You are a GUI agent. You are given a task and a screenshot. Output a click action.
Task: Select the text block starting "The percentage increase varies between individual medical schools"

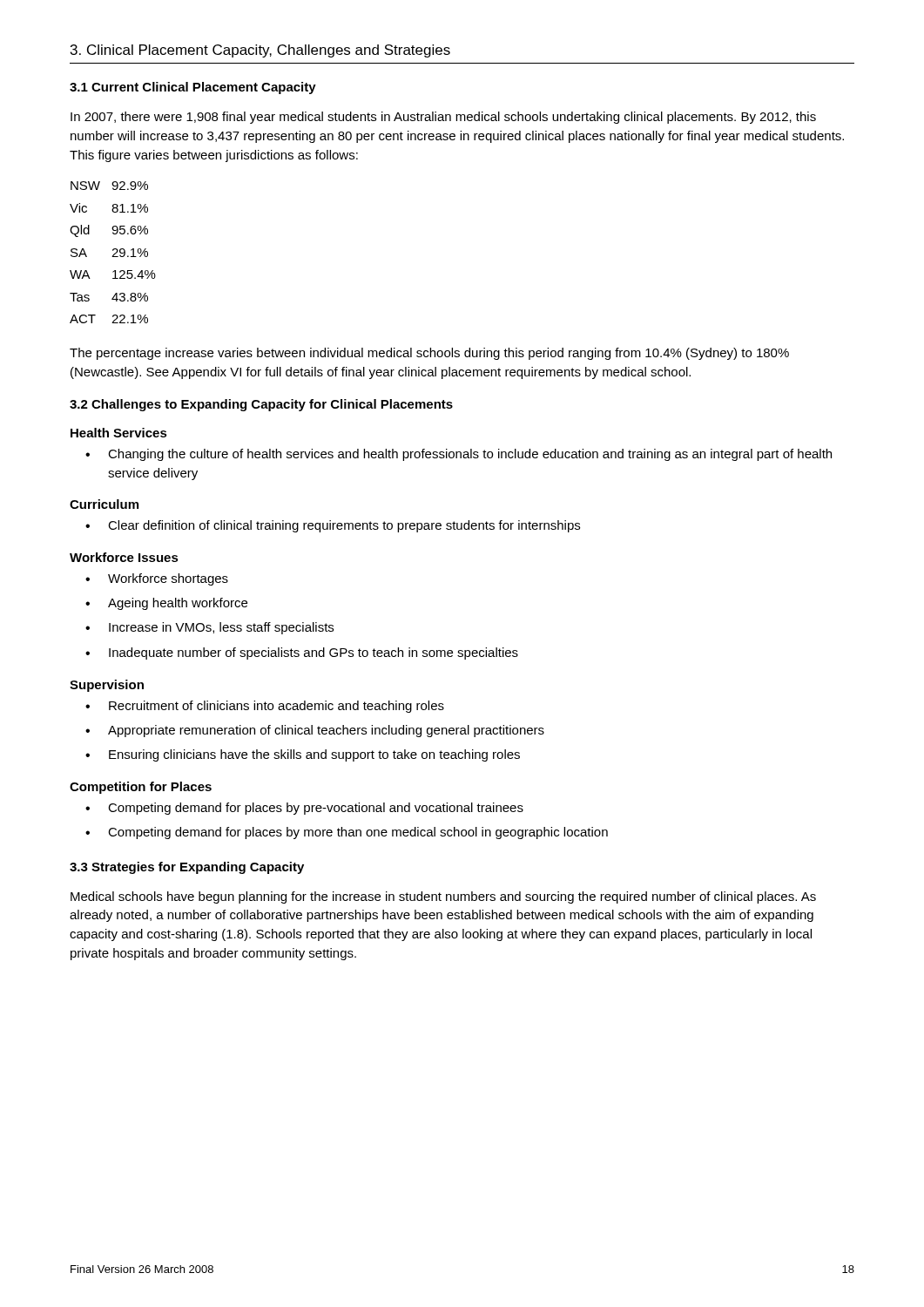tap(462, 362)
